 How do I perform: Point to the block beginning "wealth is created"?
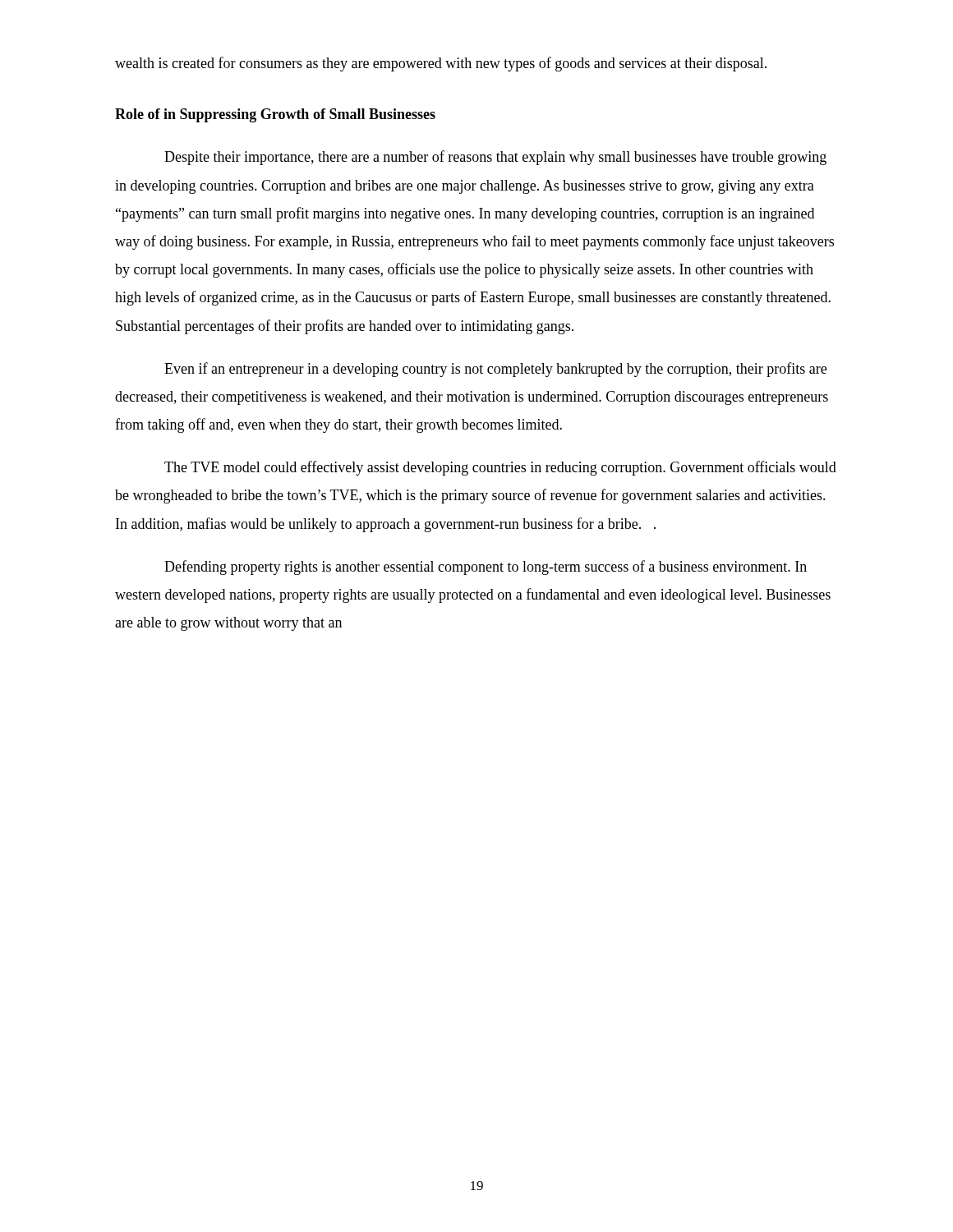point(476,63)
